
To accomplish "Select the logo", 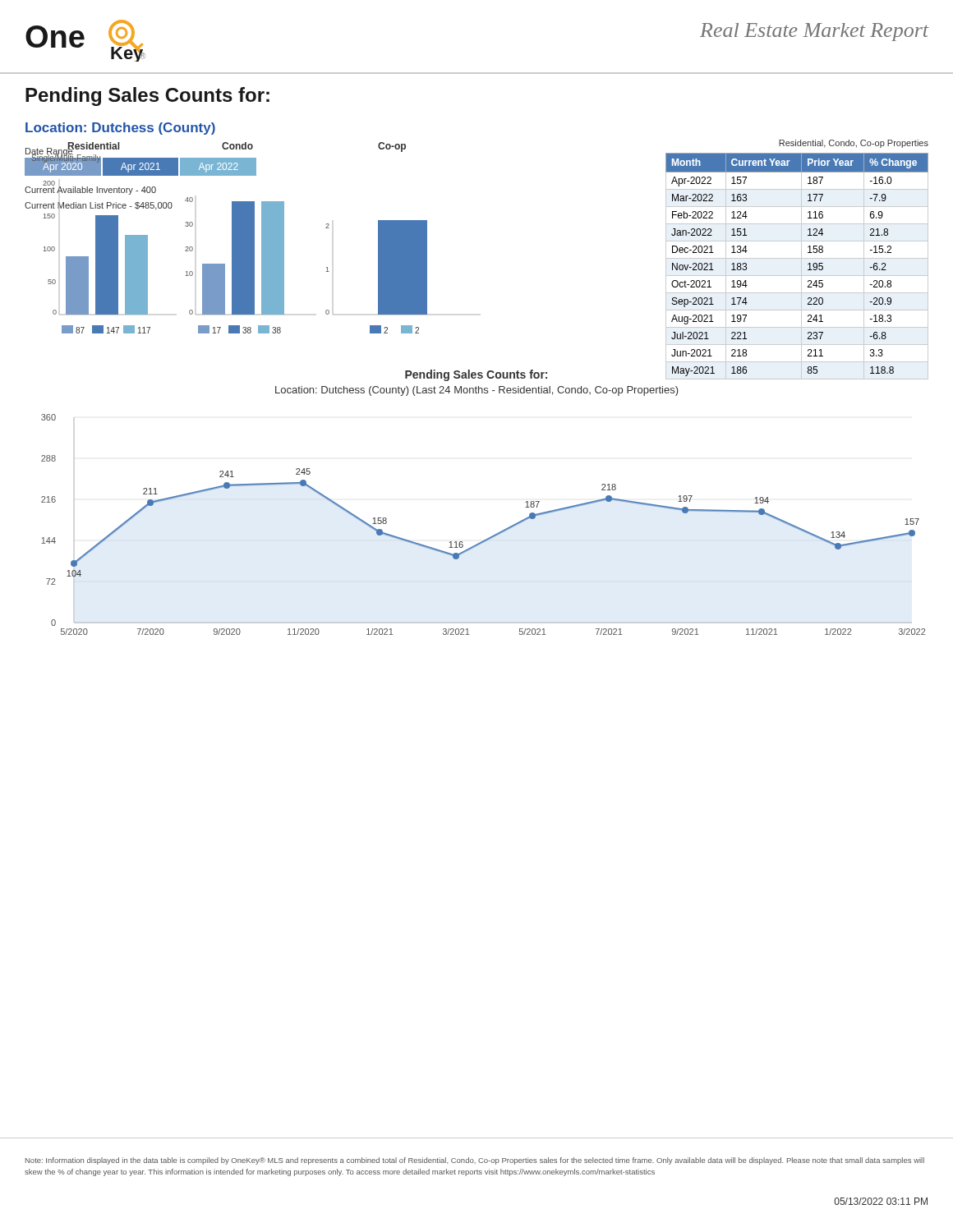I will click(x=90, y=37).
